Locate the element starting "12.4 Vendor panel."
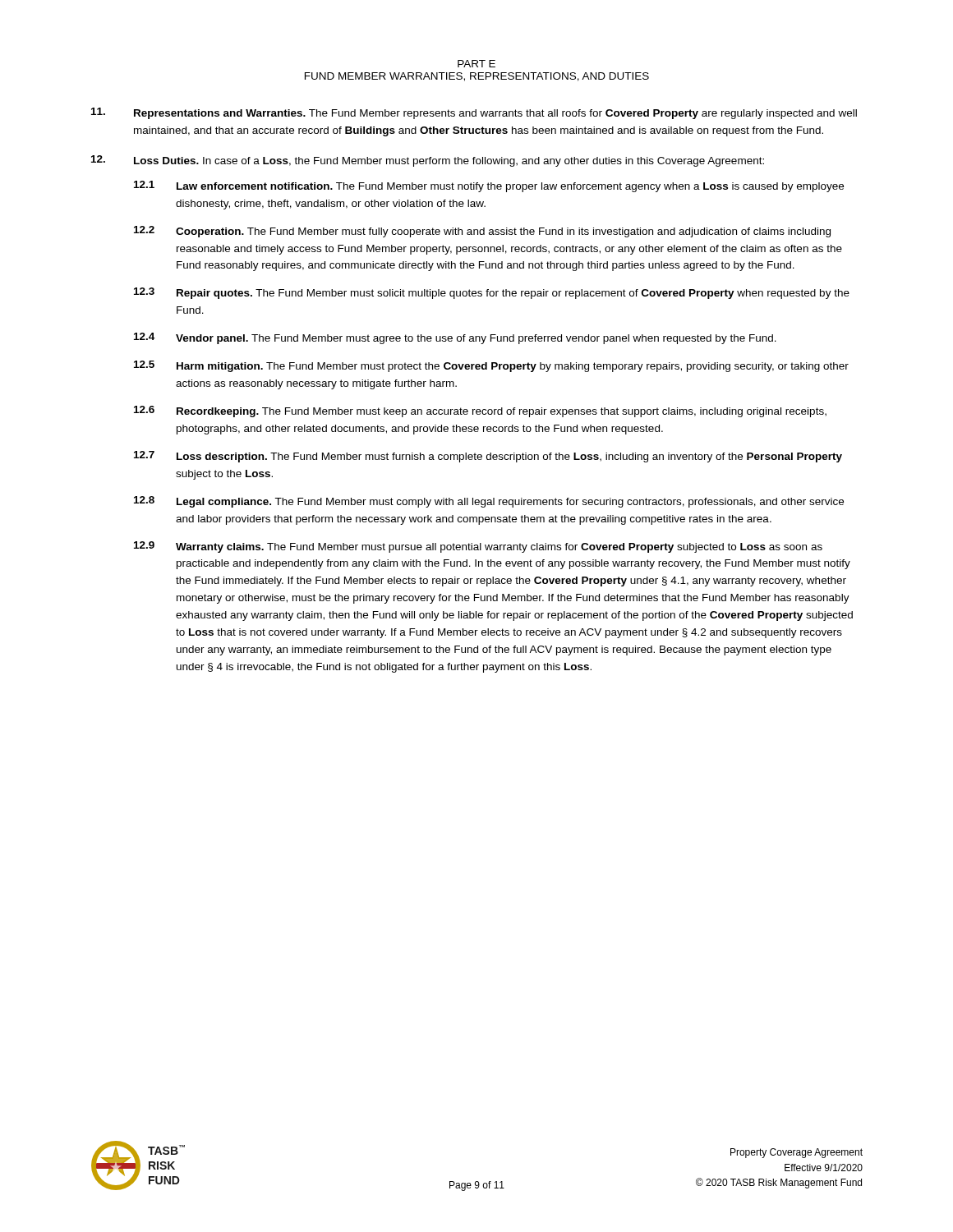 pyautogui.click(x=498, y=339)
